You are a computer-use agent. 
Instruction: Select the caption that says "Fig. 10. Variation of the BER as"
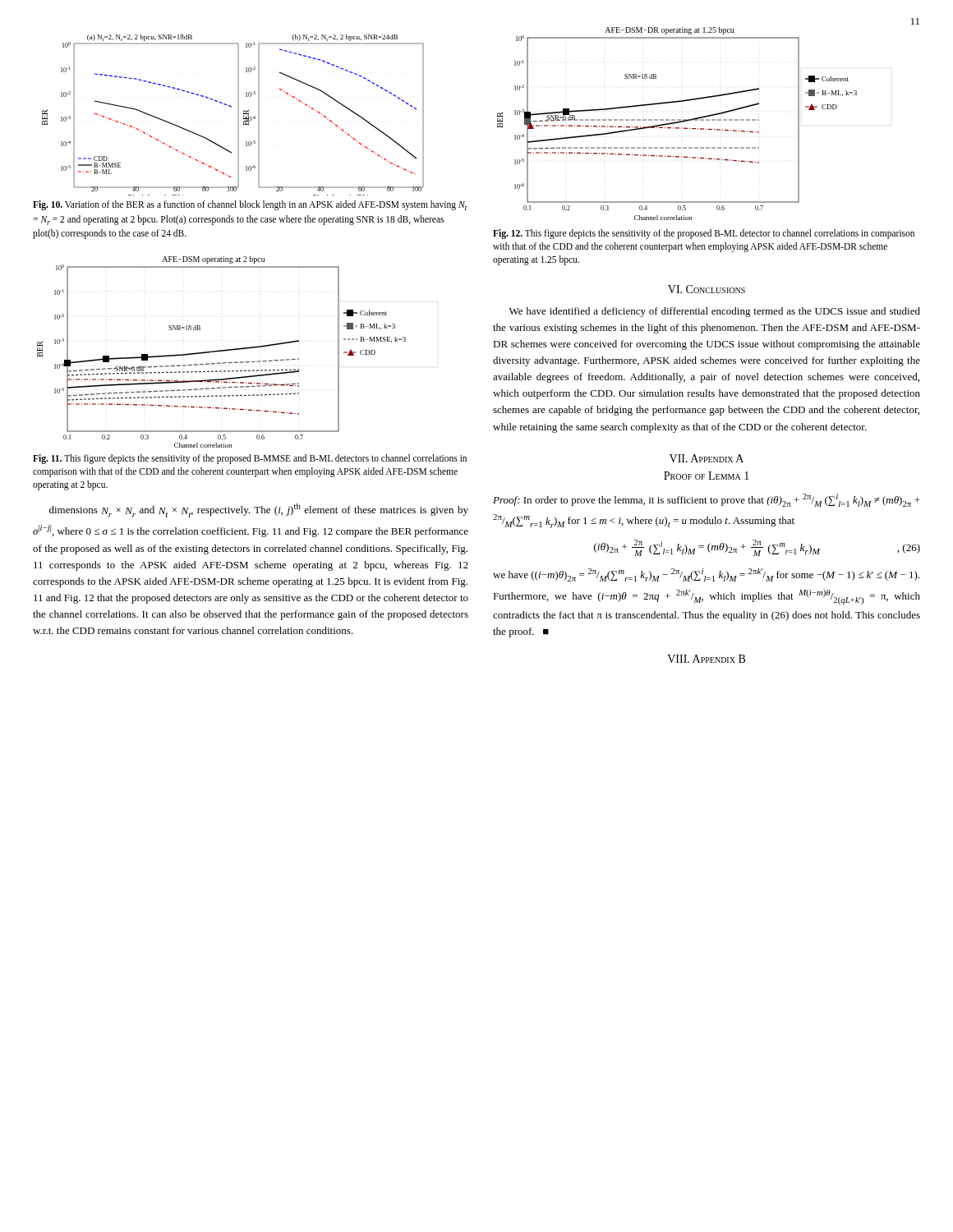pyautogui.click(x=250, y=219)
